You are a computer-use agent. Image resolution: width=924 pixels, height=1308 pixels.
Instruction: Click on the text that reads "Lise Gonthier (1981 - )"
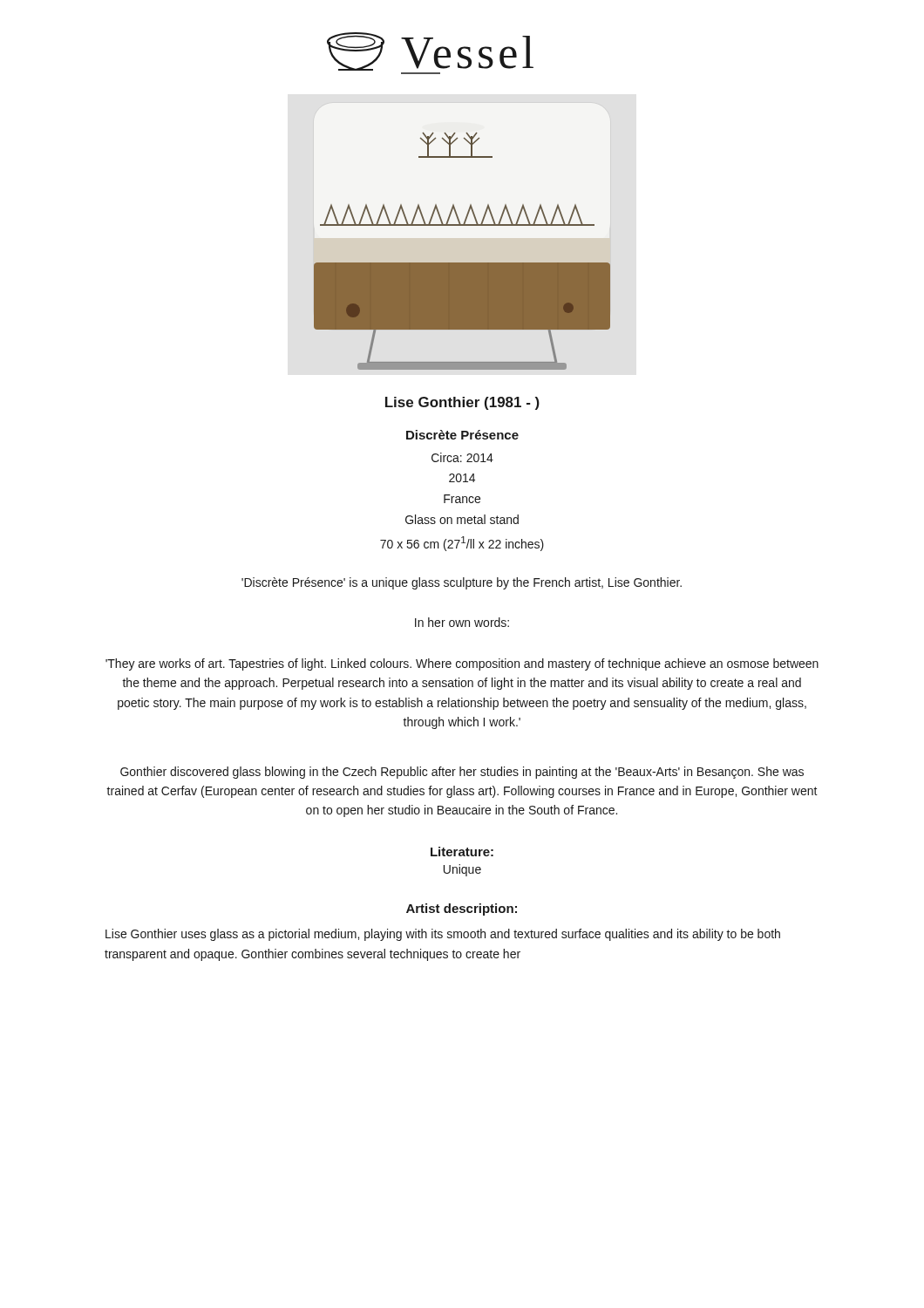point(462,402)
